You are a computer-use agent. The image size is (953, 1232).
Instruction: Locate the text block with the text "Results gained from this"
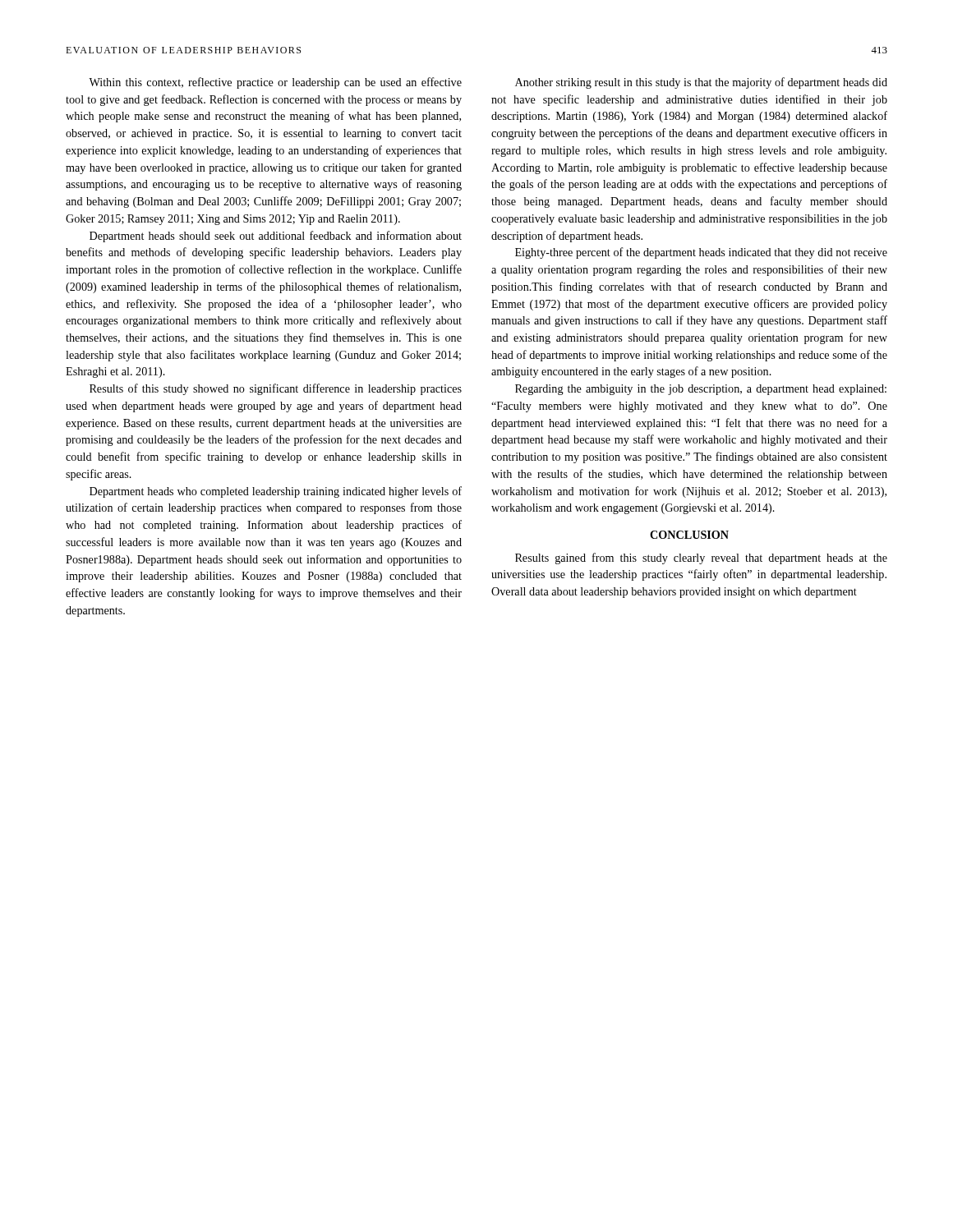pyautogui.click(x=689, y=575)
